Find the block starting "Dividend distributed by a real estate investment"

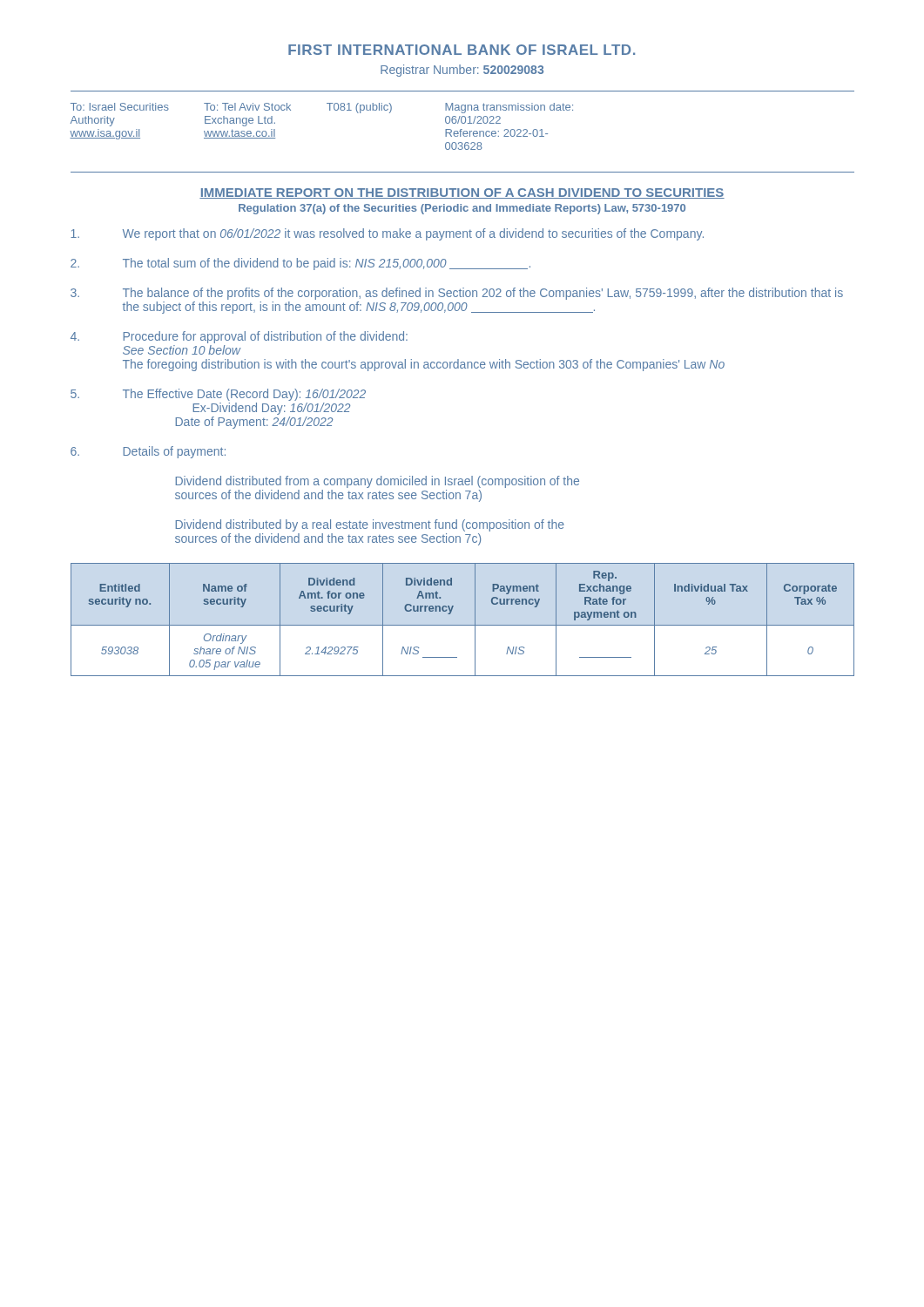click(369, 531)
